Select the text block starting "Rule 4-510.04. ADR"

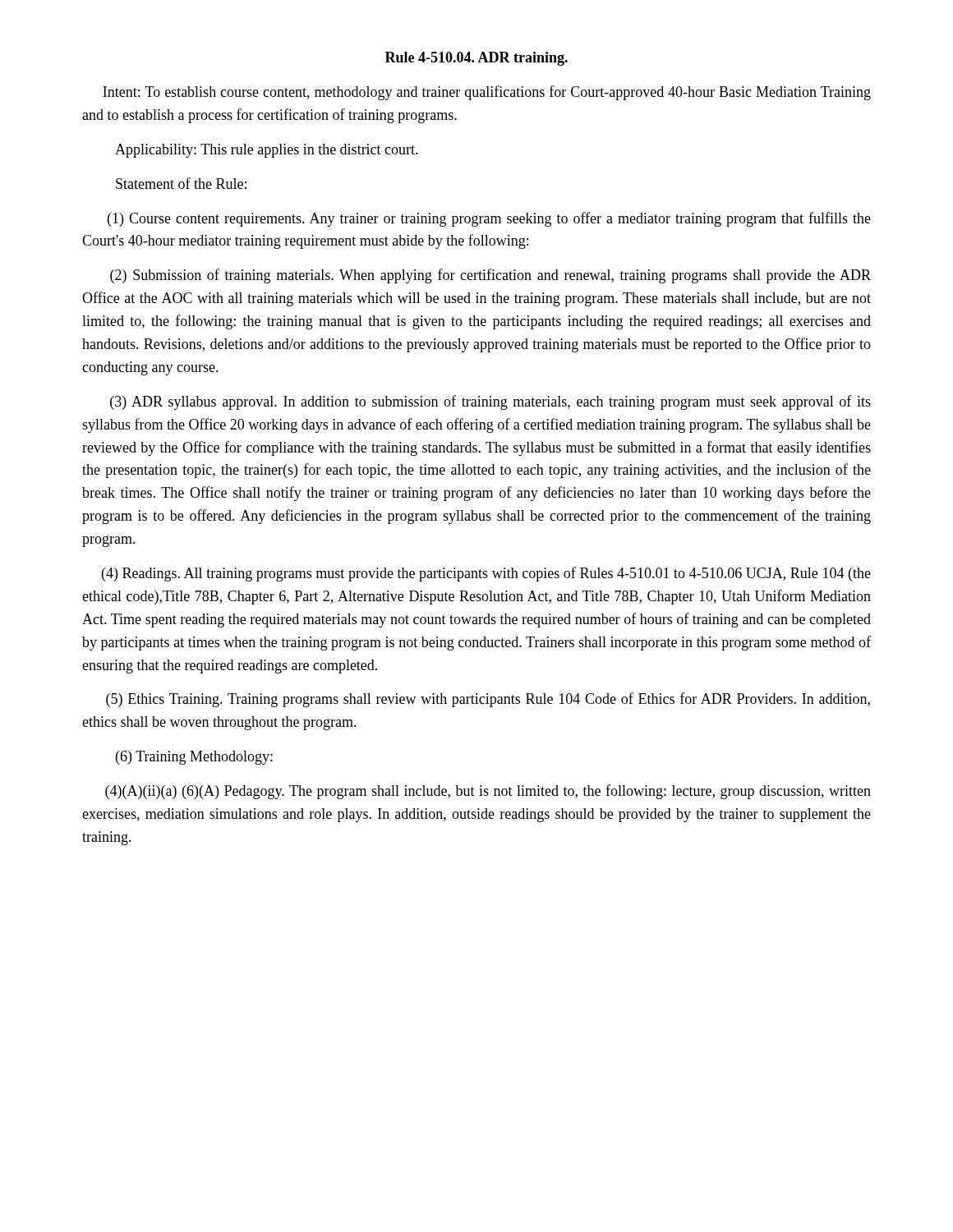pos(476,57)
